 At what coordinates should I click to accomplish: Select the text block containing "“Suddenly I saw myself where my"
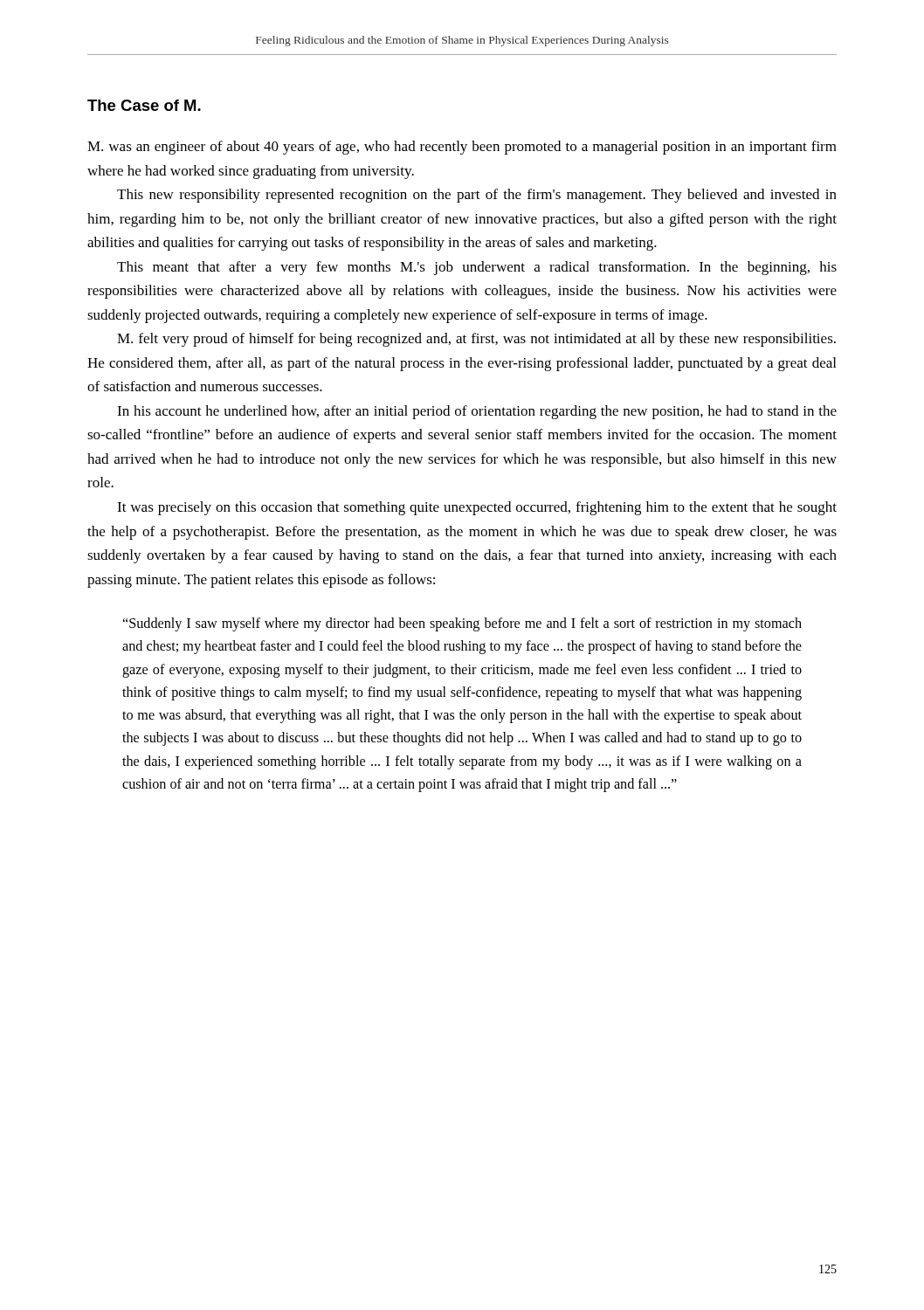(x=462, y=704)
